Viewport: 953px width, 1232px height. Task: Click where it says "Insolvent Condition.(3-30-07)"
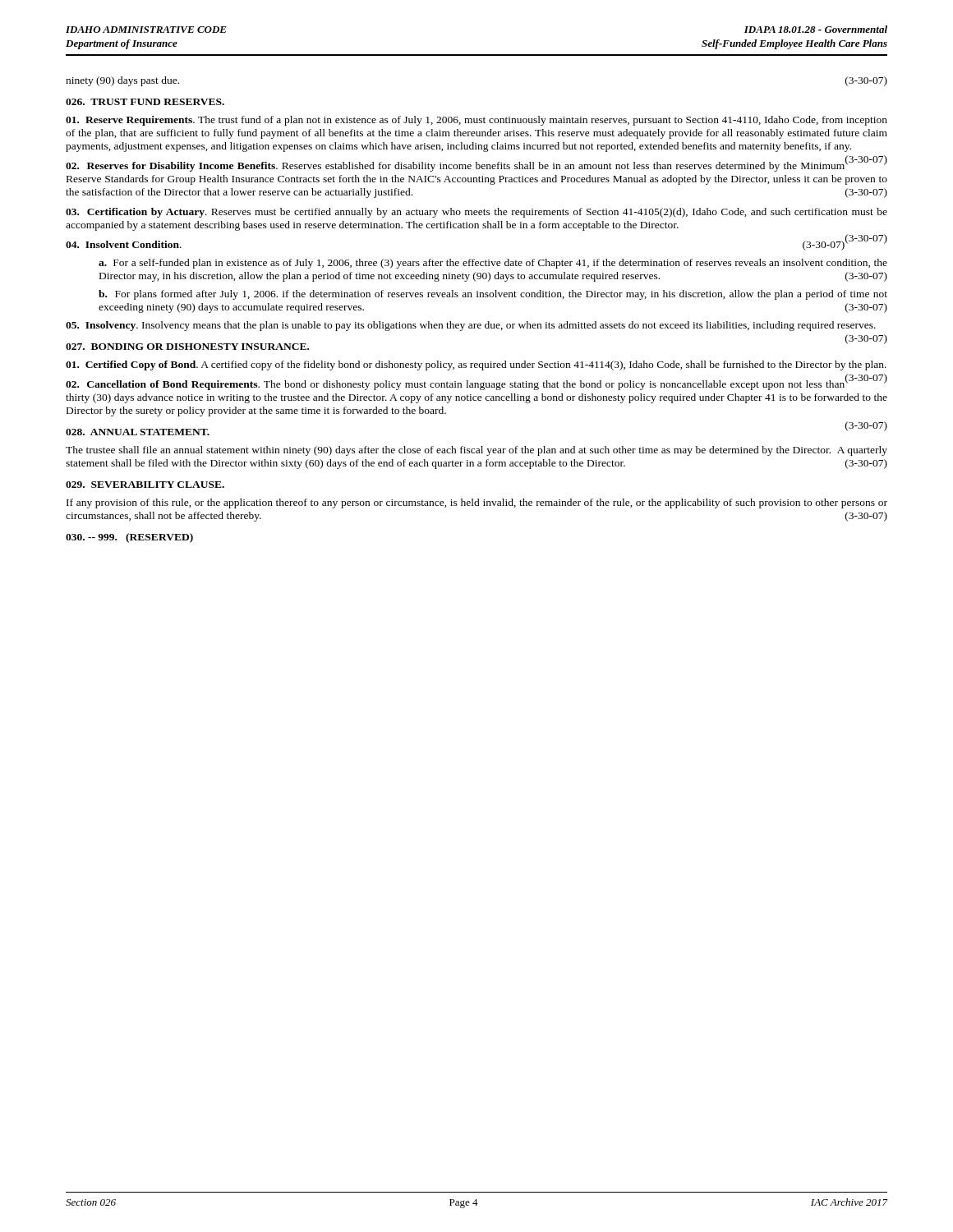click(127, 245)
